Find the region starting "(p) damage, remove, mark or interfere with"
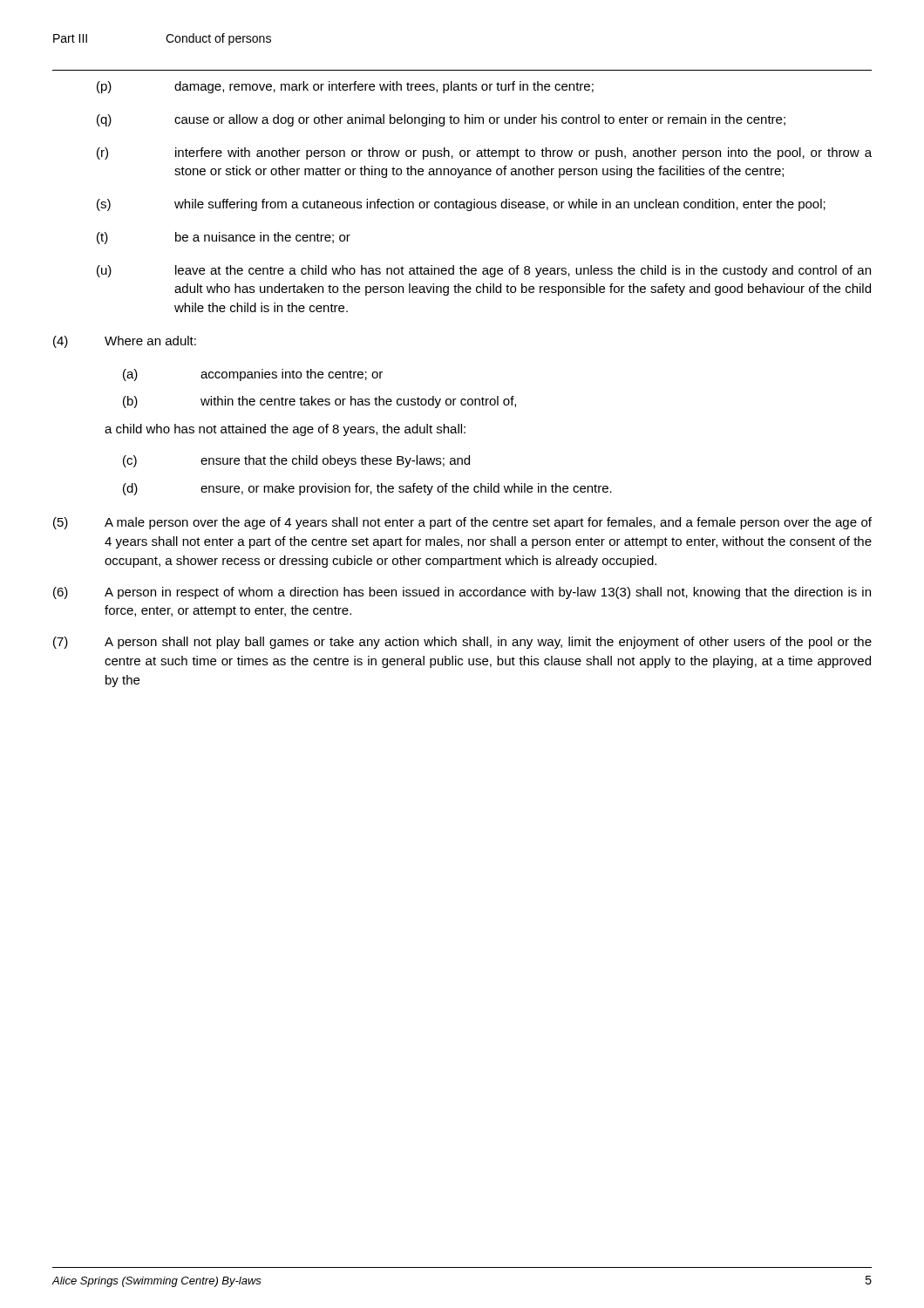Image resolution: width=924 pixels, height=1308 pixels. [462, 86]
